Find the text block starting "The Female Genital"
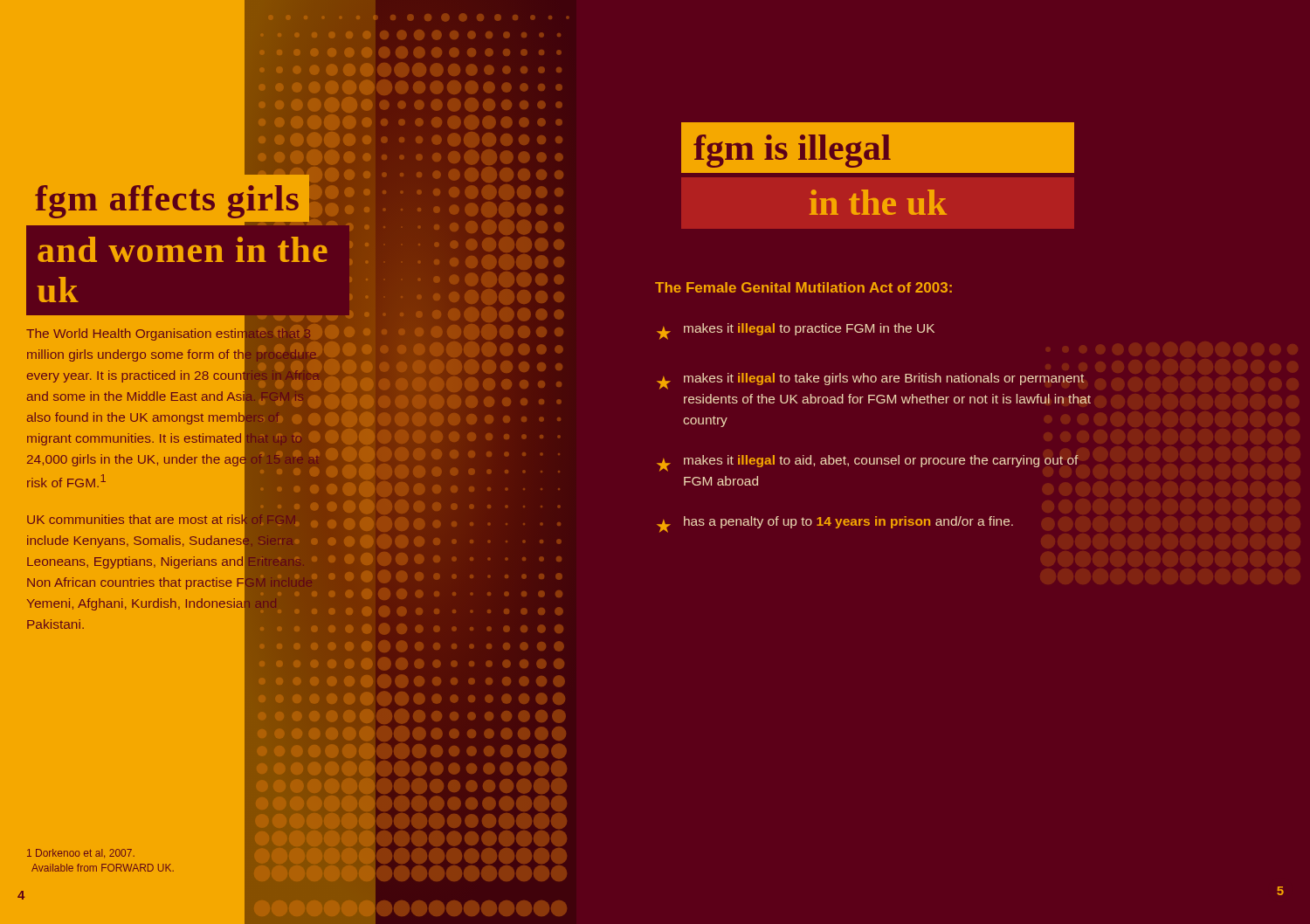This screenshot has height=924, width=1310. (x=804, y=288)
